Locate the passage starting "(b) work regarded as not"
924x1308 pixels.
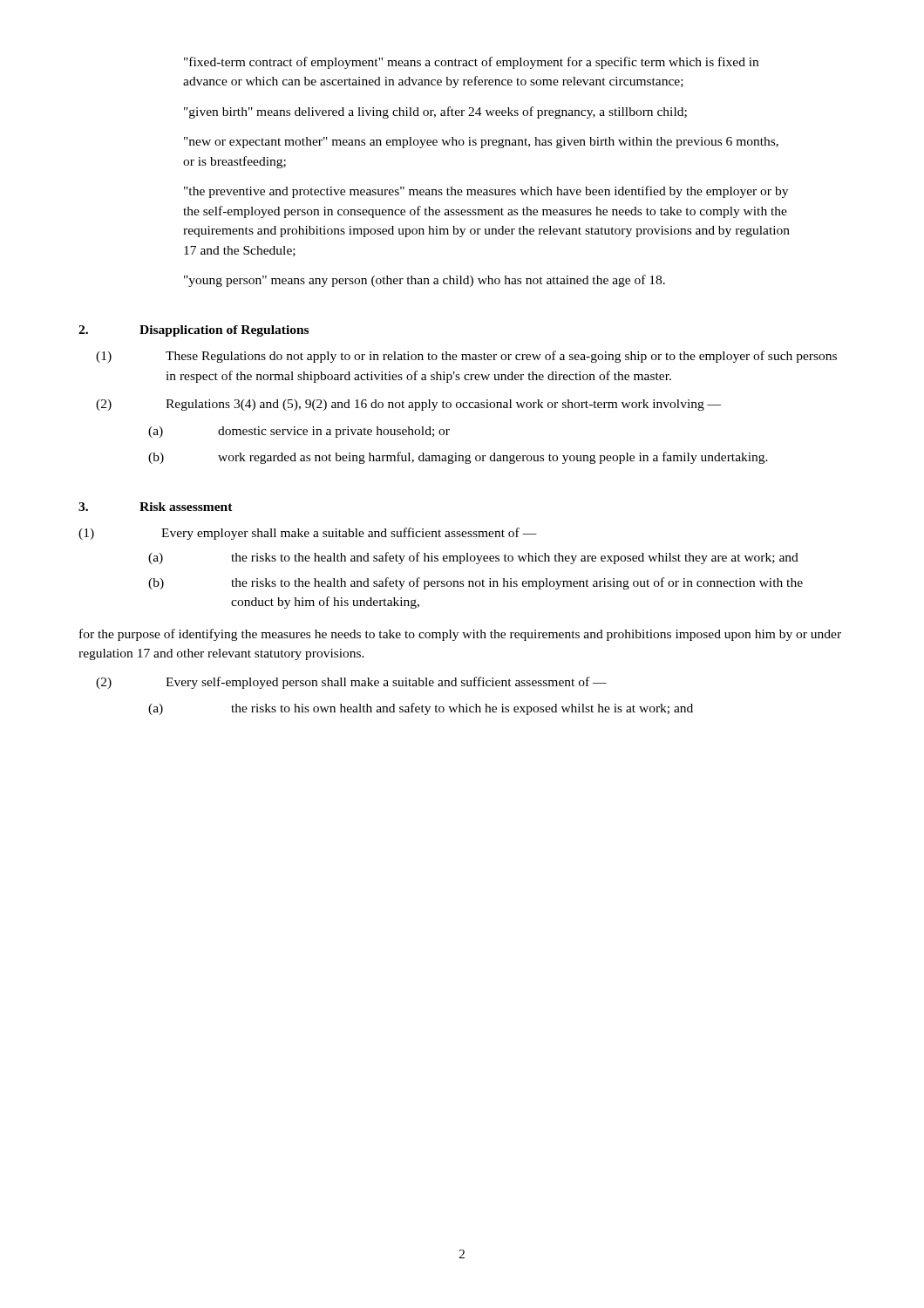pyautogui.click(x=462, y=457)
